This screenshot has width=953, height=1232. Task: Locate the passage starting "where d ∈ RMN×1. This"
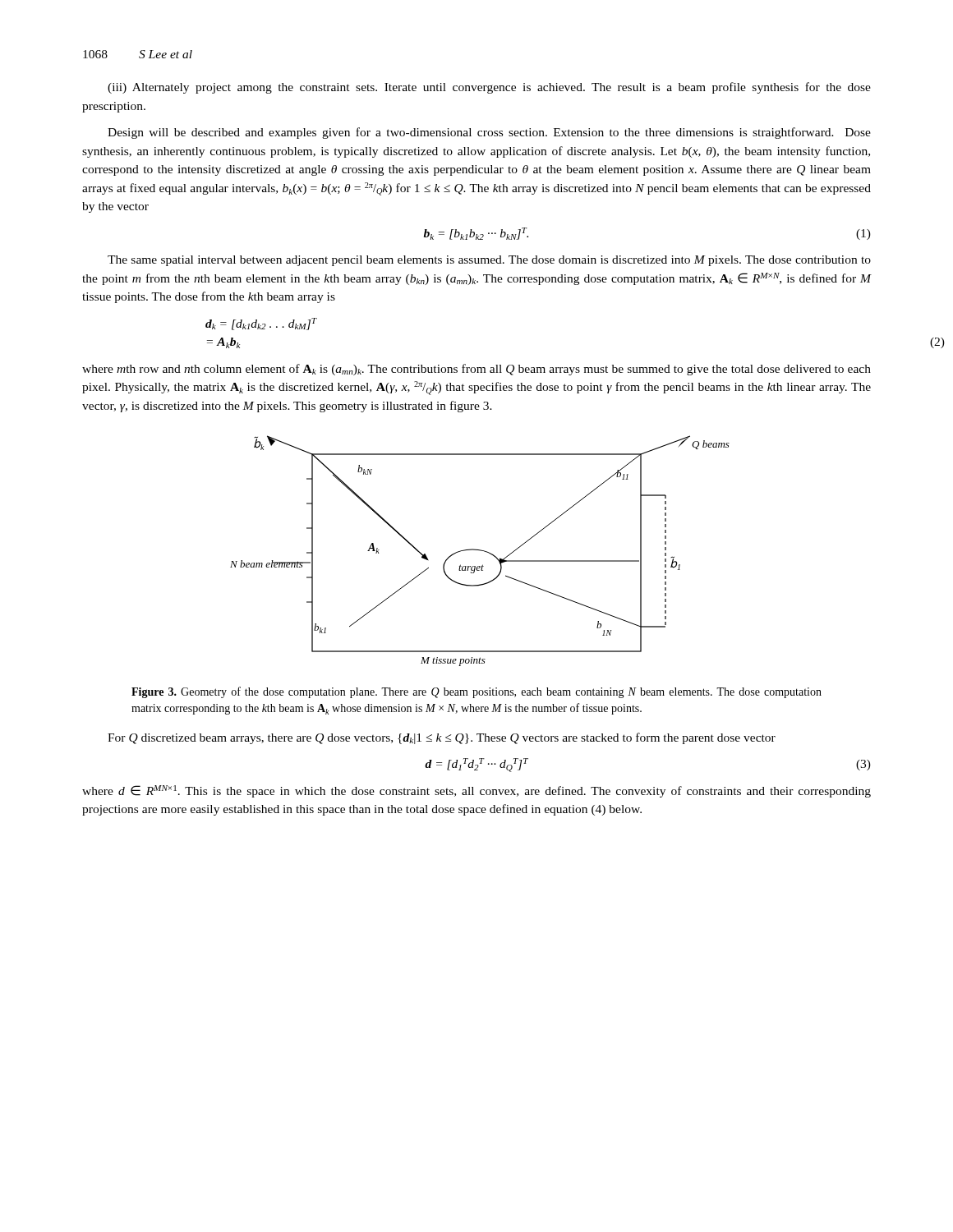tap(476, 800)
